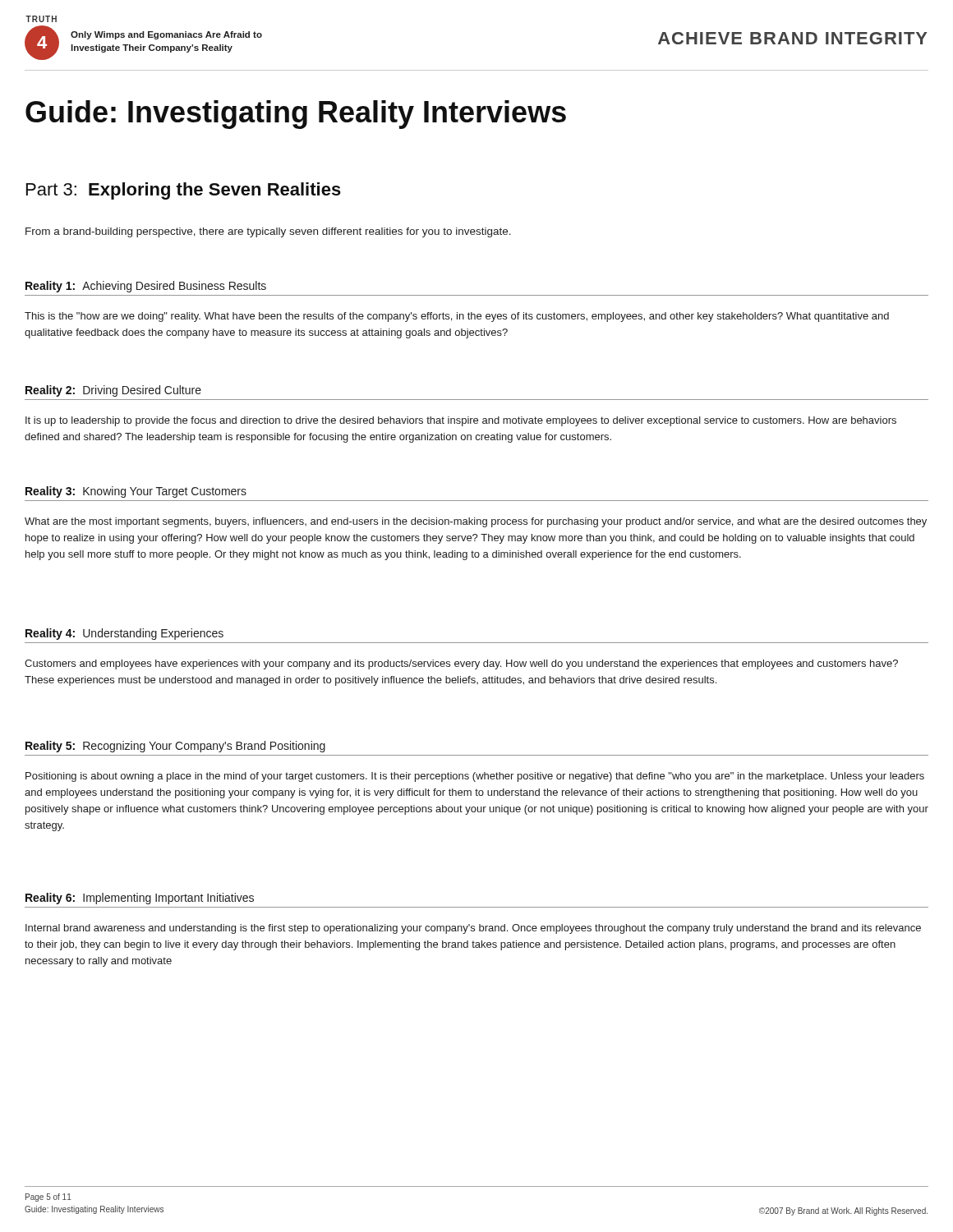Navigate to the passage starting "Reality 6: Implementing"

coord(476,899)
